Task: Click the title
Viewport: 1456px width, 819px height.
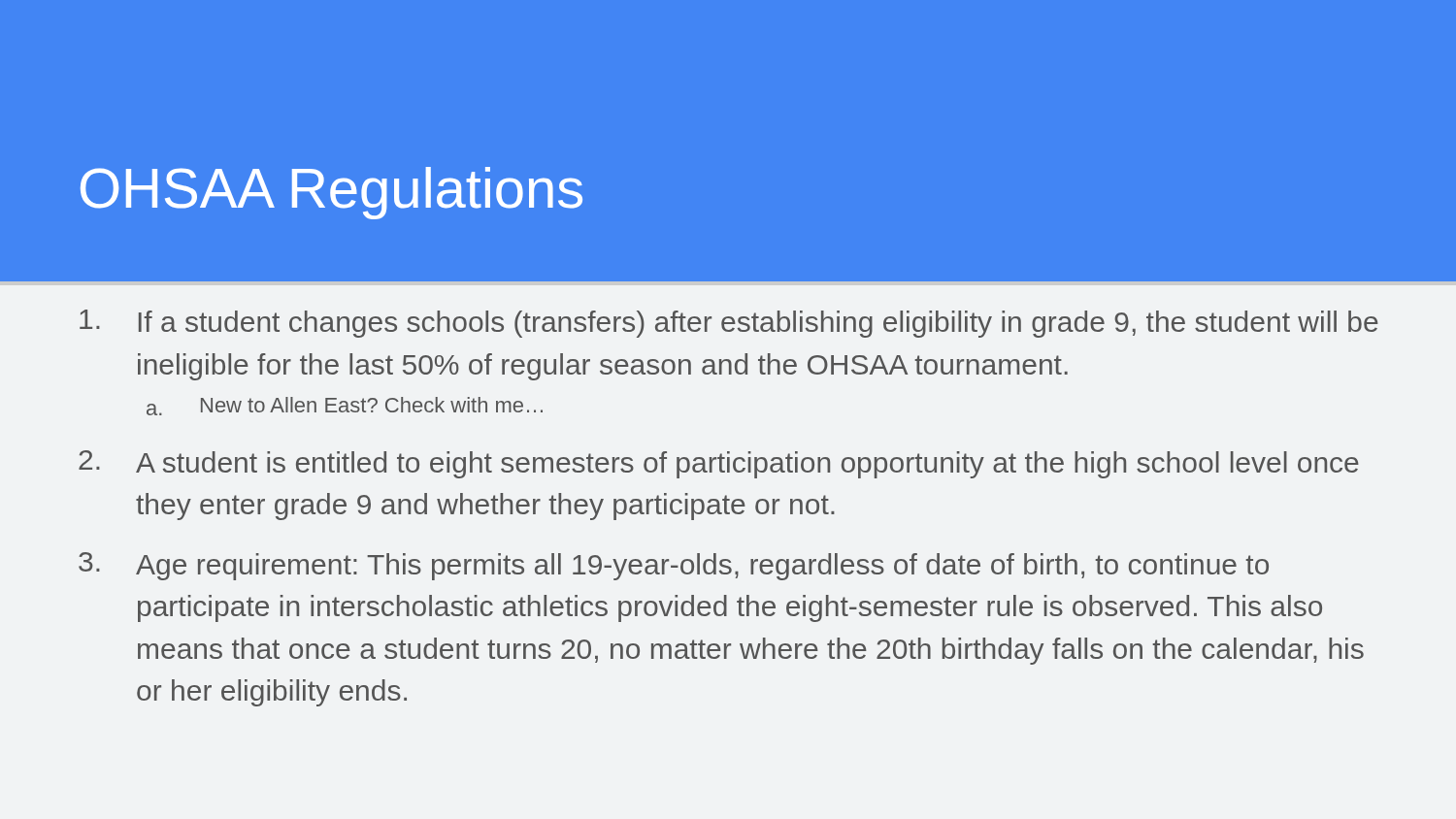Action: (331, 188)
